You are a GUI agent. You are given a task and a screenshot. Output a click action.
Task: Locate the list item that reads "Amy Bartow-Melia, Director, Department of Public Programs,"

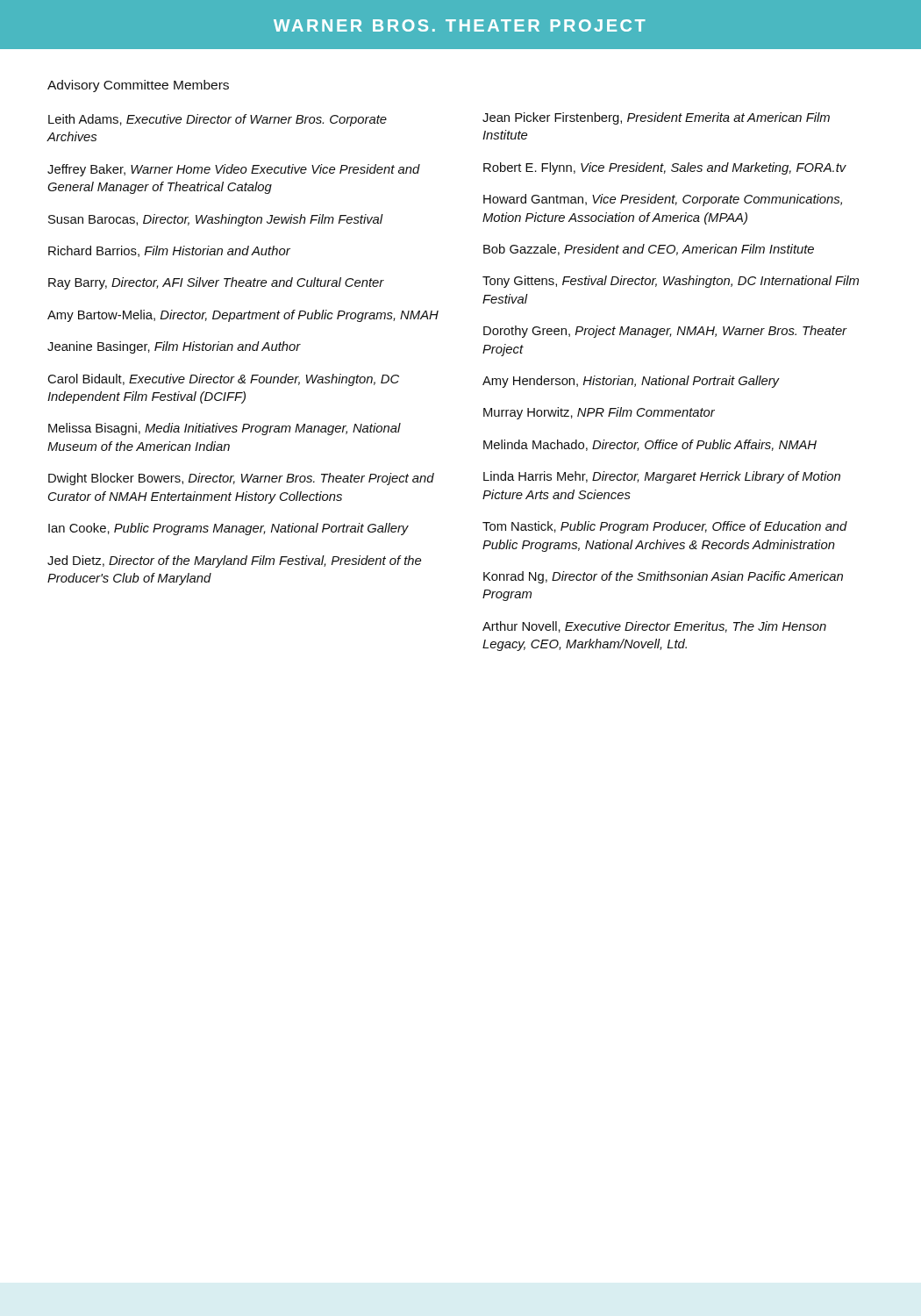pyautogui.click(x=243, y=315)
